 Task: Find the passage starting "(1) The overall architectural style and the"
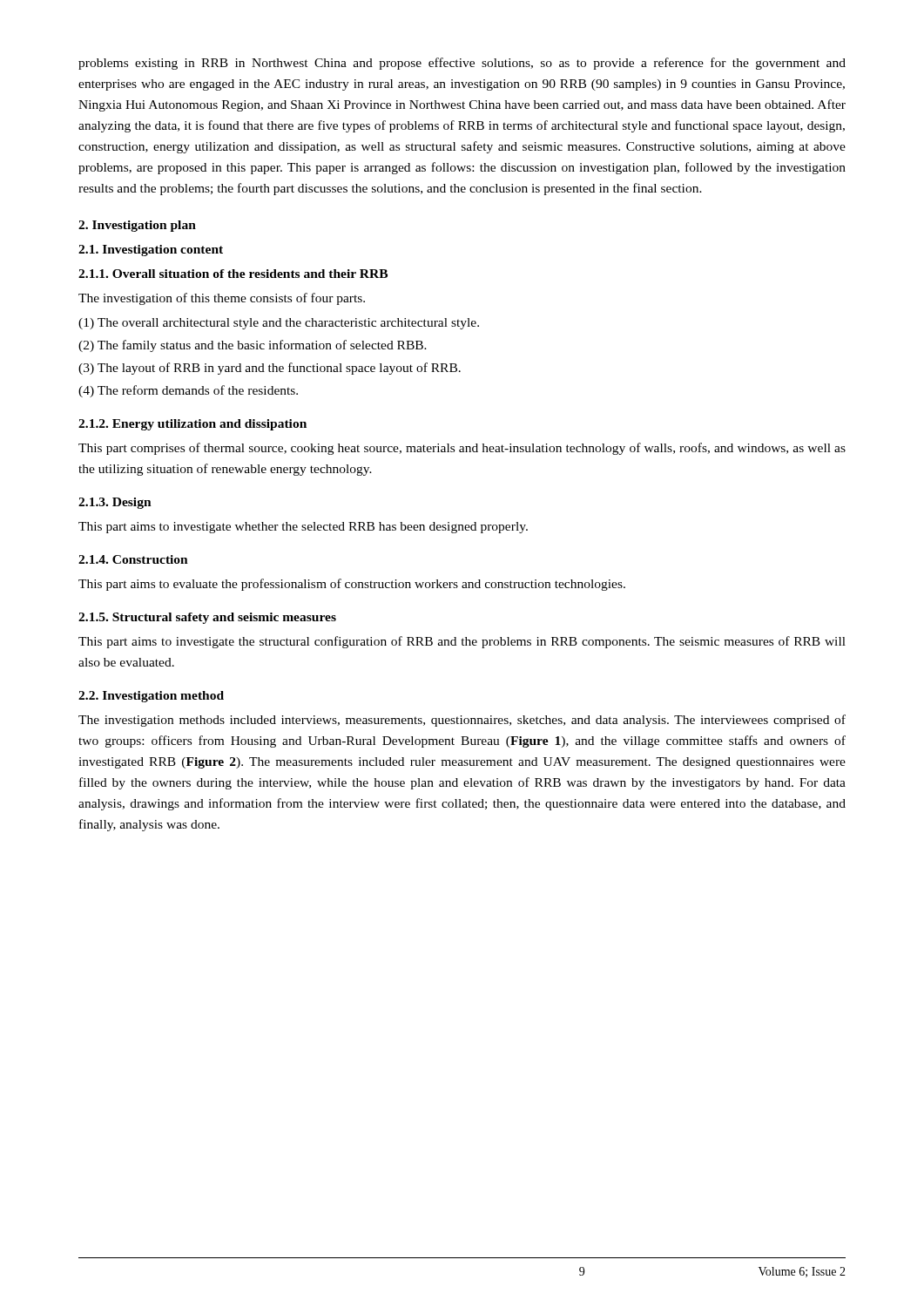[x=462, y=323]
